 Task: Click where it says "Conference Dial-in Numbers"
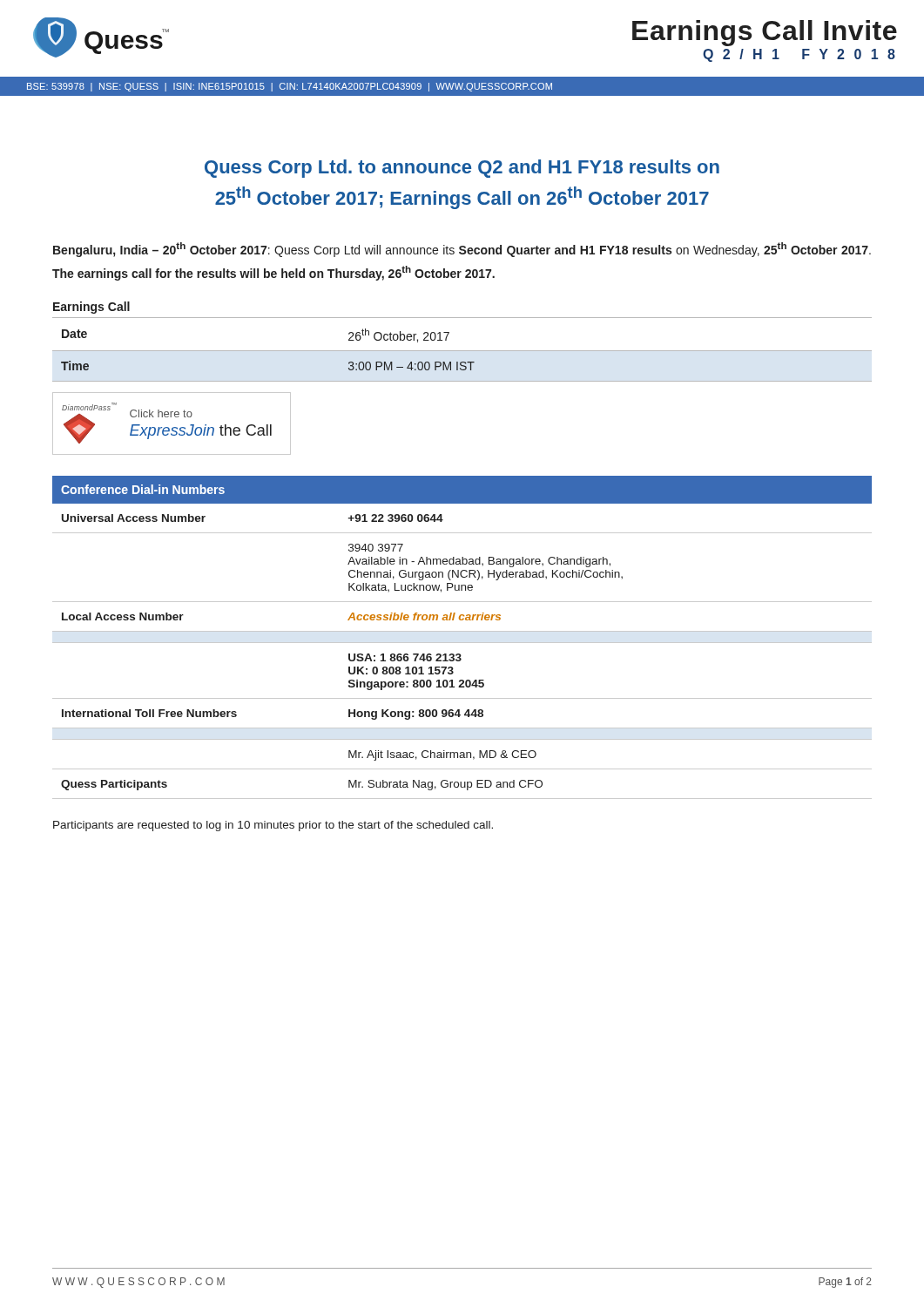[x=143, y=490]
